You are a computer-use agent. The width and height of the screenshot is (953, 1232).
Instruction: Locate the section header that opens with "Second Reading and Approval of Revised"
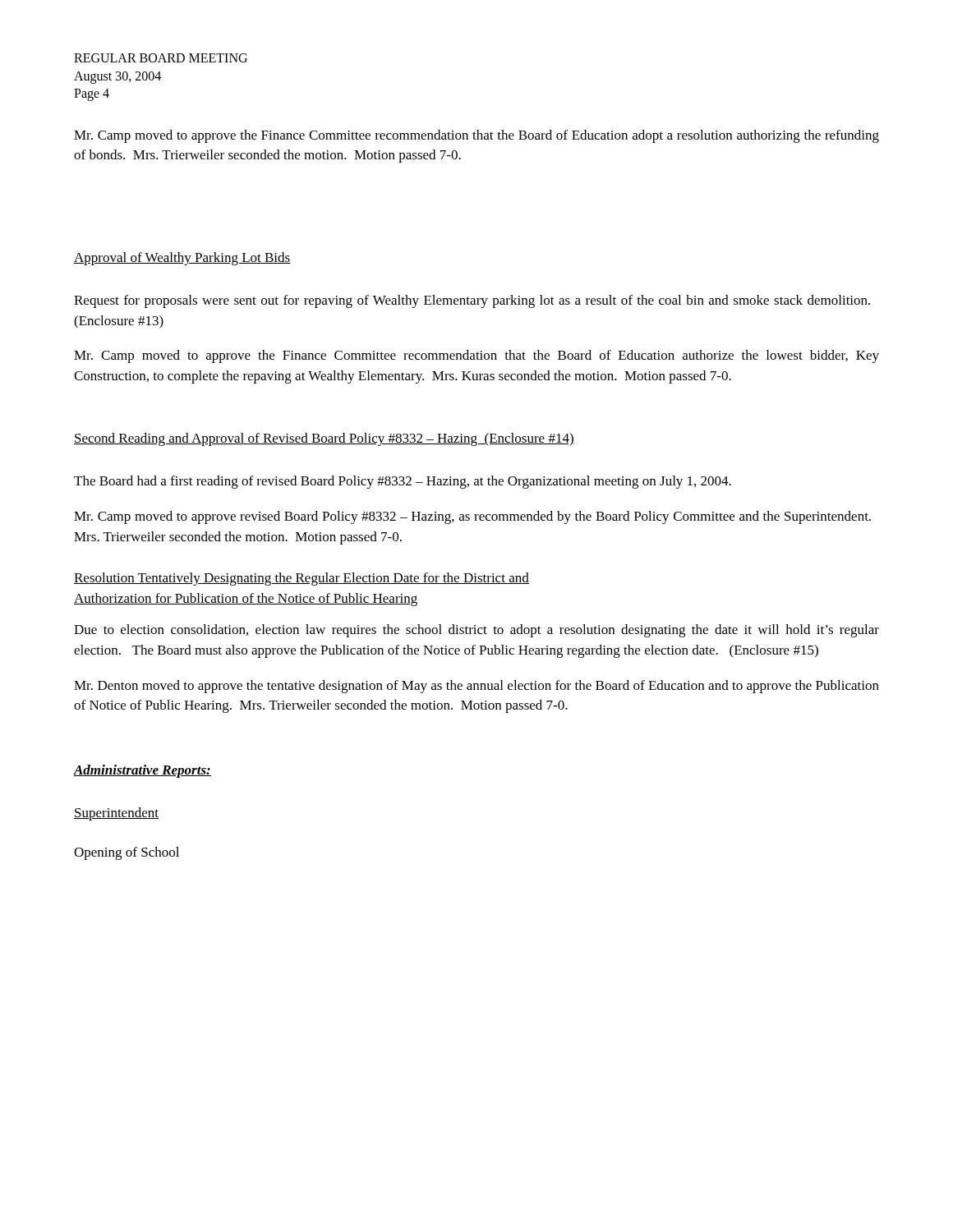coord(324,439)
